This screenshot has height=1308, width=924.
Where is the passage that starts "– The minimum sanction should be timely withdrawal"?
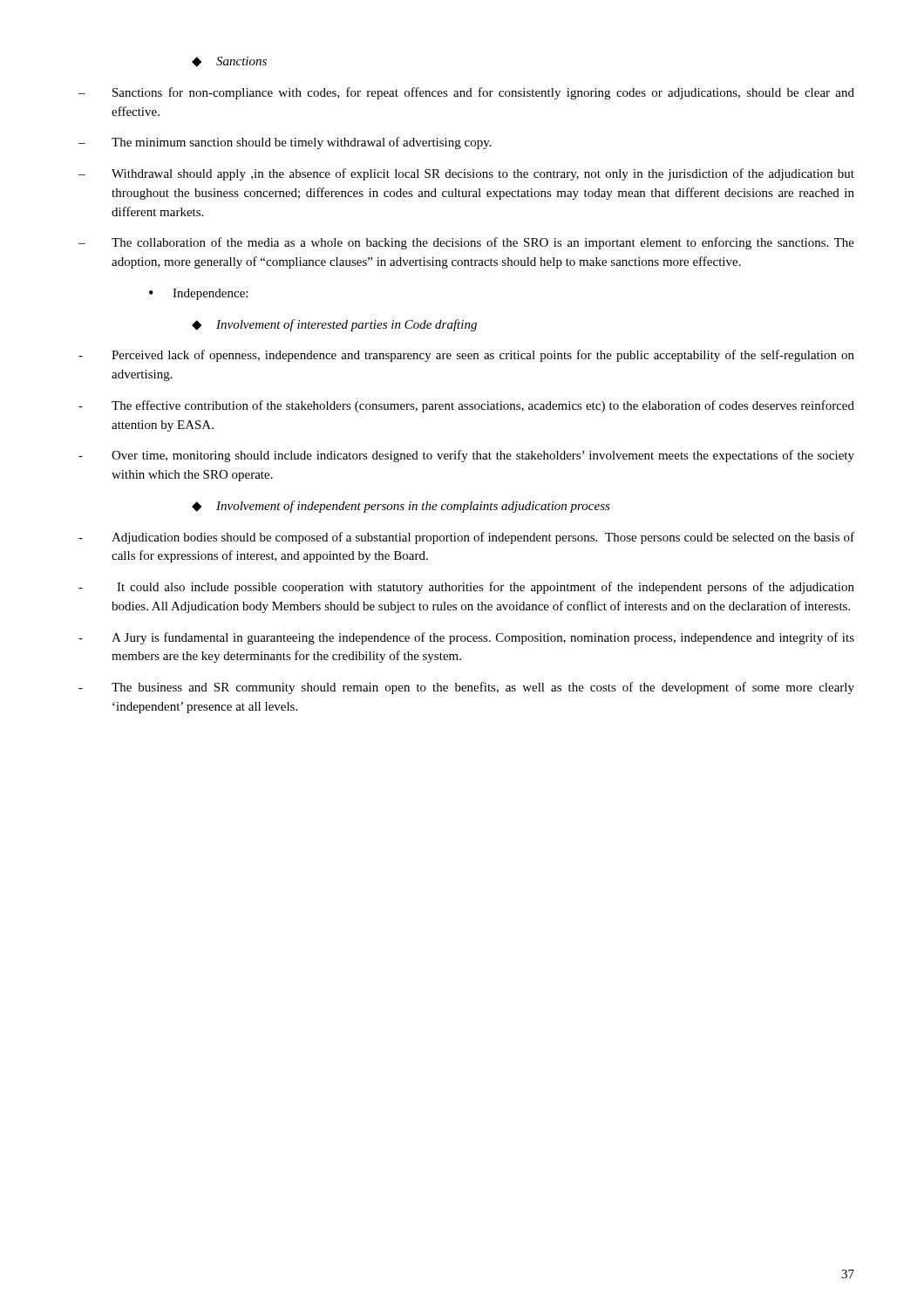(x=466, y=143)
